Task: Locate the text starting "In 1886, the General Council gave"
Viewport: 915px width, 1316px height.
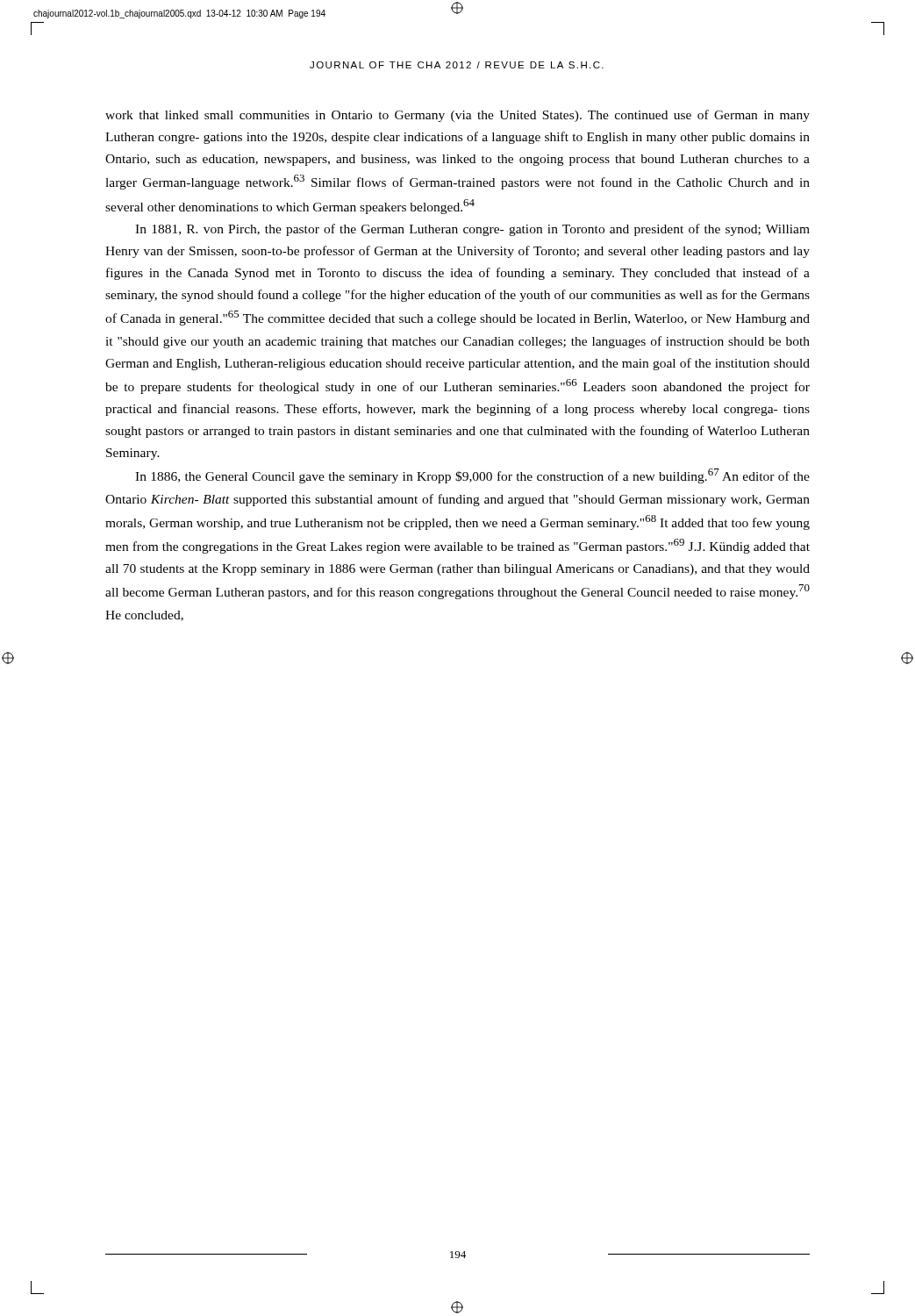Action: (x=458, y=544)
